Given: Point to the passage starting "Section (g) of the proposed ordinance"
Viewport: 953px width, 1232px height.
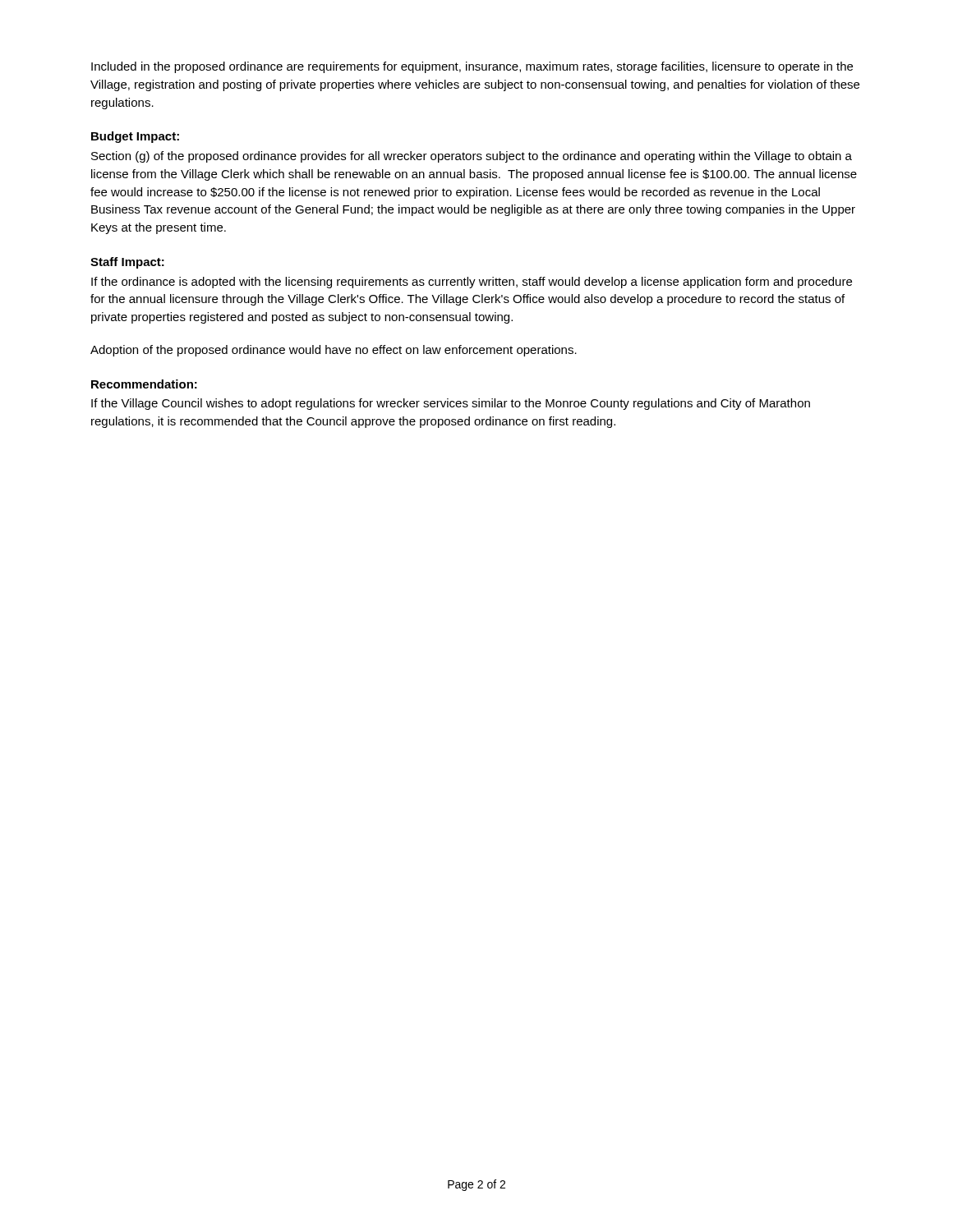Looking at the screenshot, I should (474, 191).
